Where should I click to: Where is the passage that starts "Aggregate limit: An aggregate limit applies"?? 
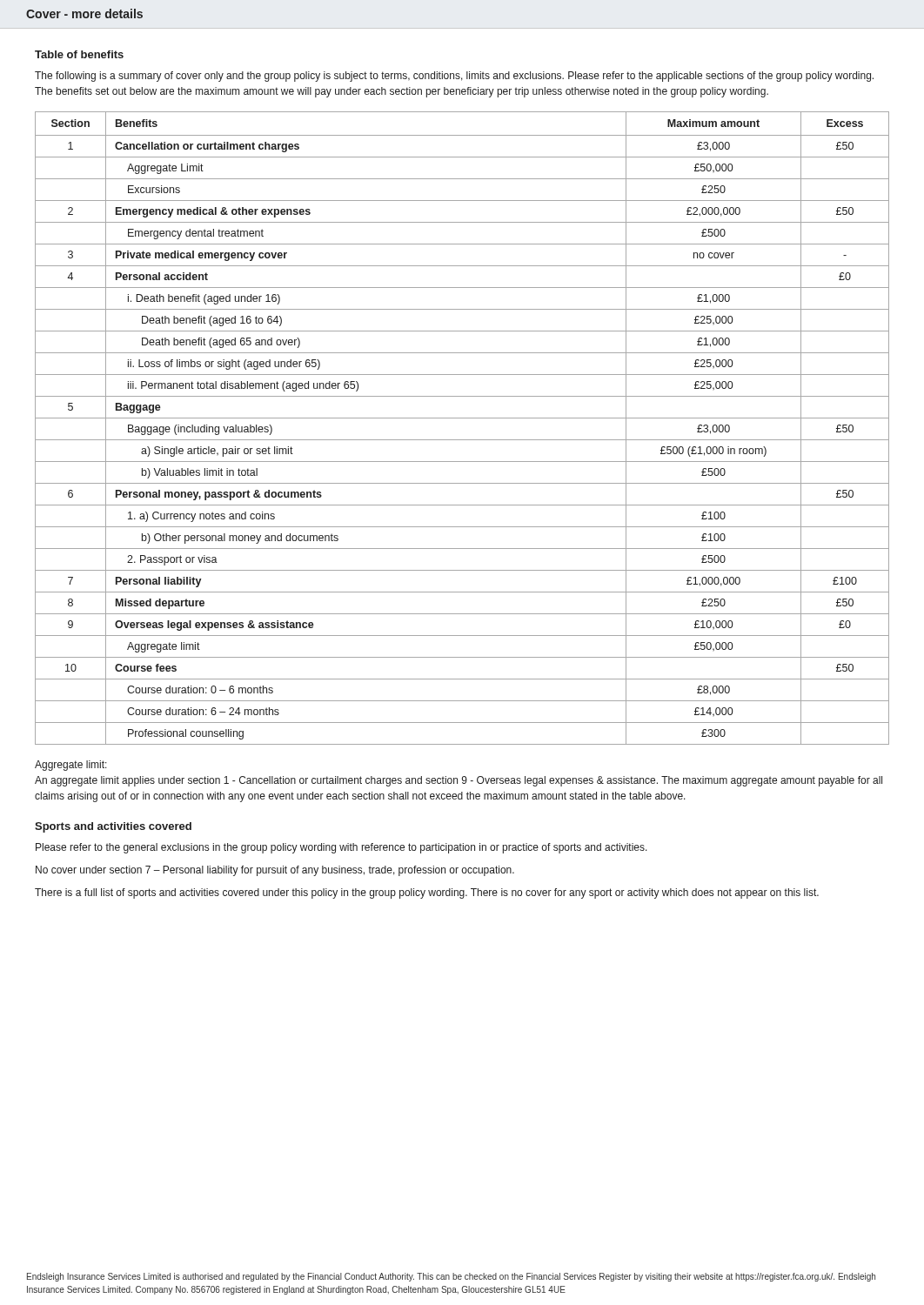[x=459, y=780]
